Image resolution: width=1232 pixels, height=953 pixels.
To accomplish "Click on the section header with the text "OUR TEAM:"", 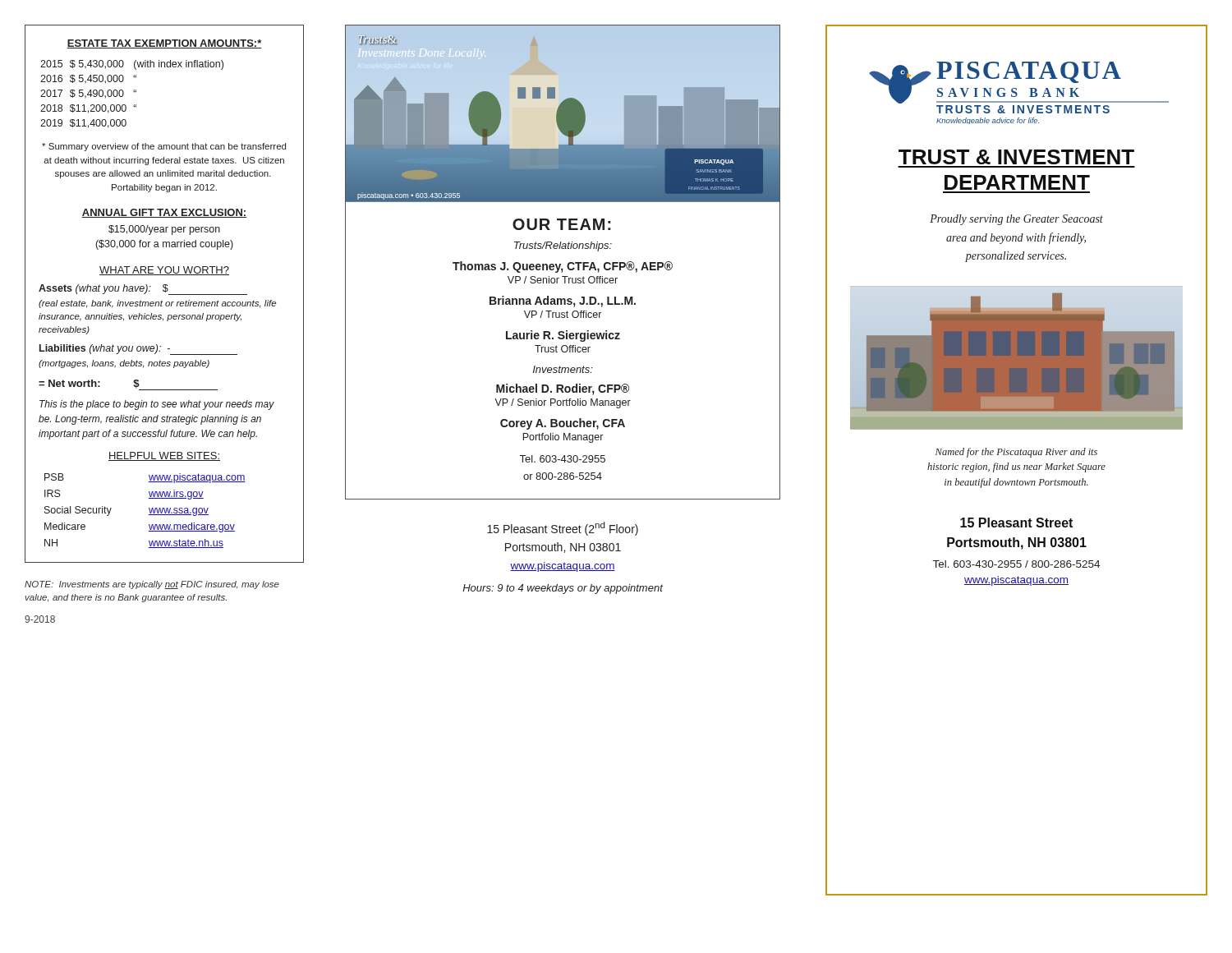I will (x=563, y=224).
